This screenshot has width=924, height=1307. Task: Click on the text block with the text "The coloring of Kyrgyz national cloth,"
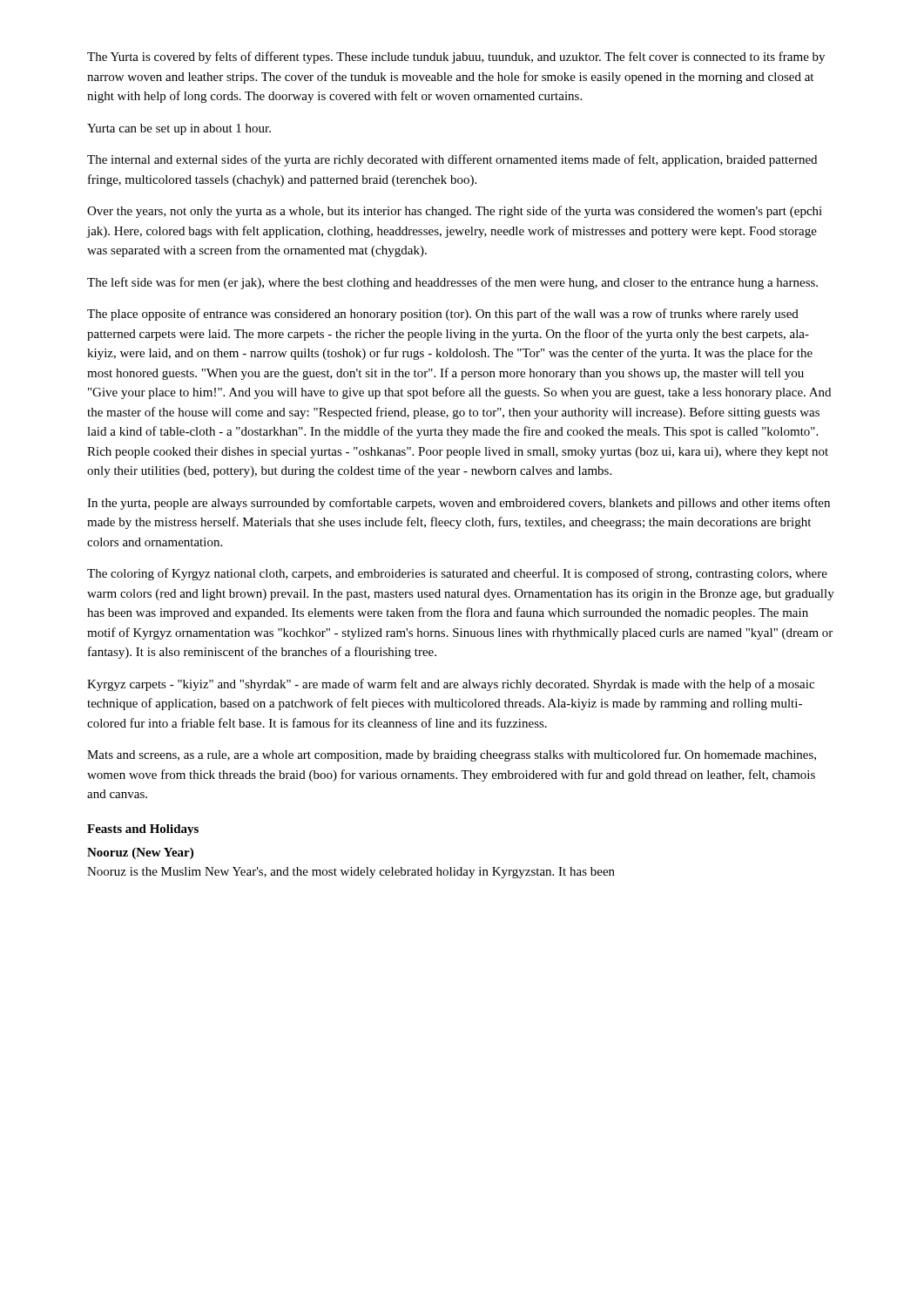coord(461,613)
